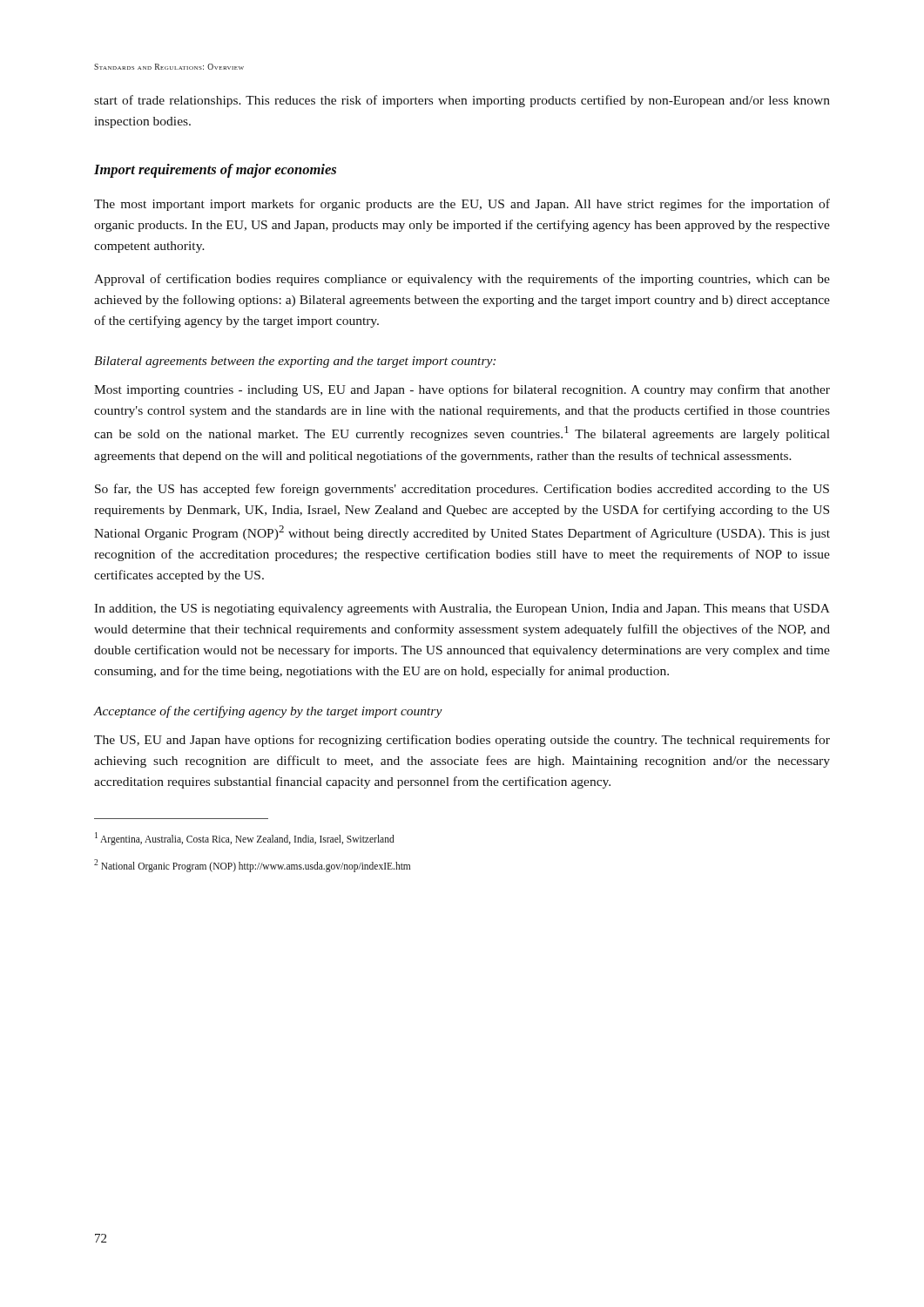The height and width of the screenshot is (1307, 924).
Task: Click the passage that begins "start of trade relationships. This reduces"
Action: coord(462,111)
